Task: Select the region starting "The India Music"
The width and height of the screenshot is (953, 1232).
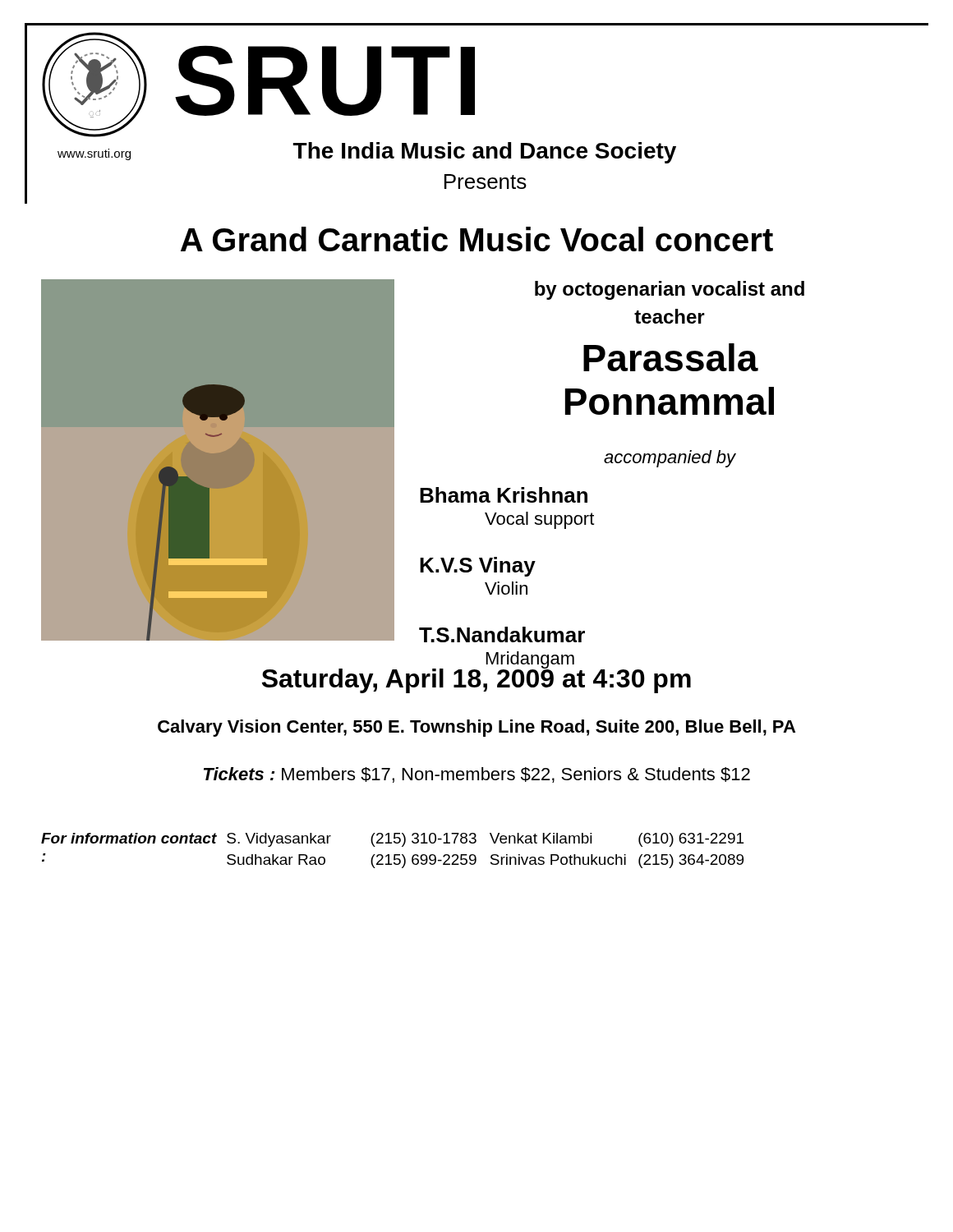Action: coord(485,166)
